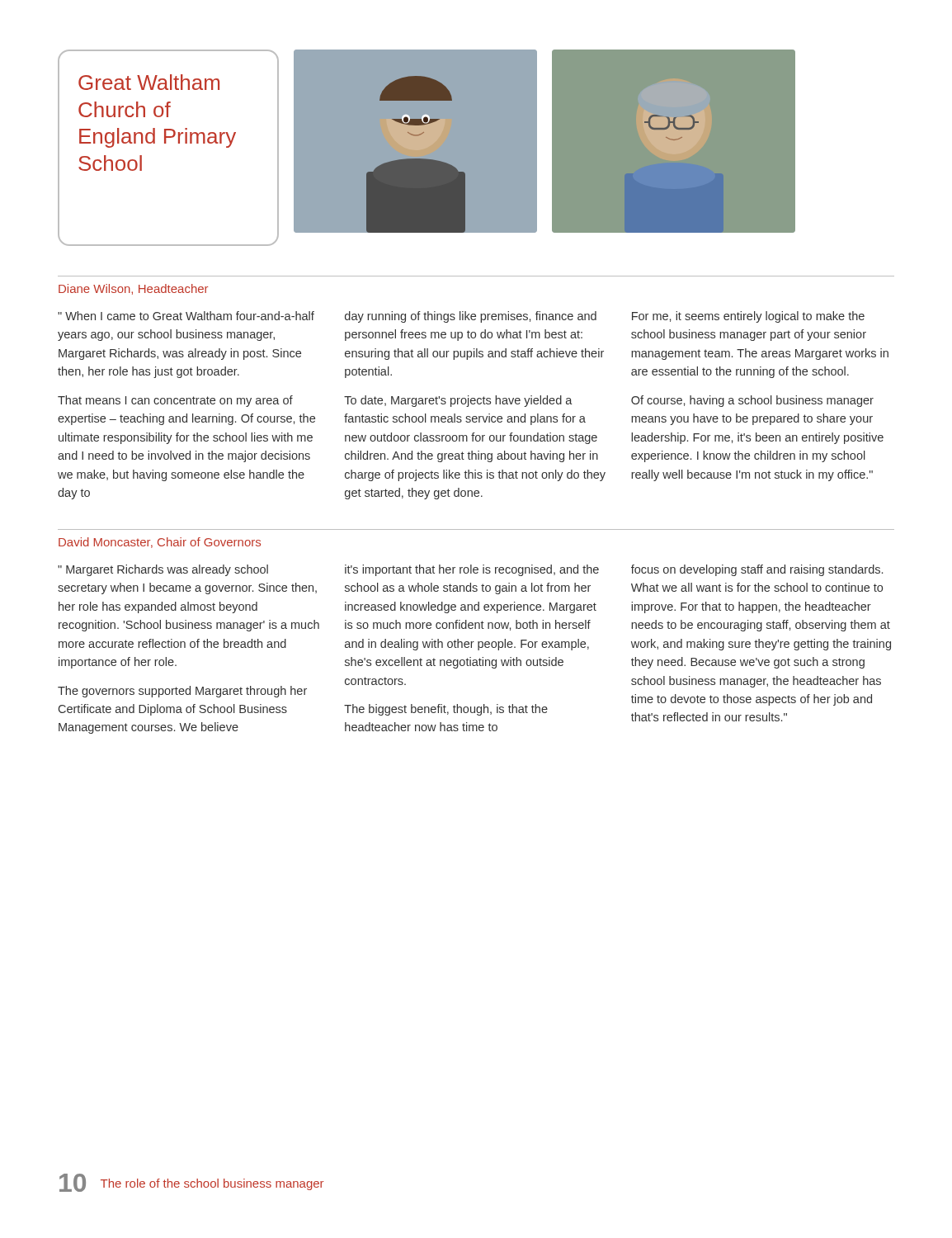This screenshot has height=1238, width=952.
Task: Find the text block that reads "" When I came to Great Waltham four-and-a-half"
Action: click(x=189, y=405)
